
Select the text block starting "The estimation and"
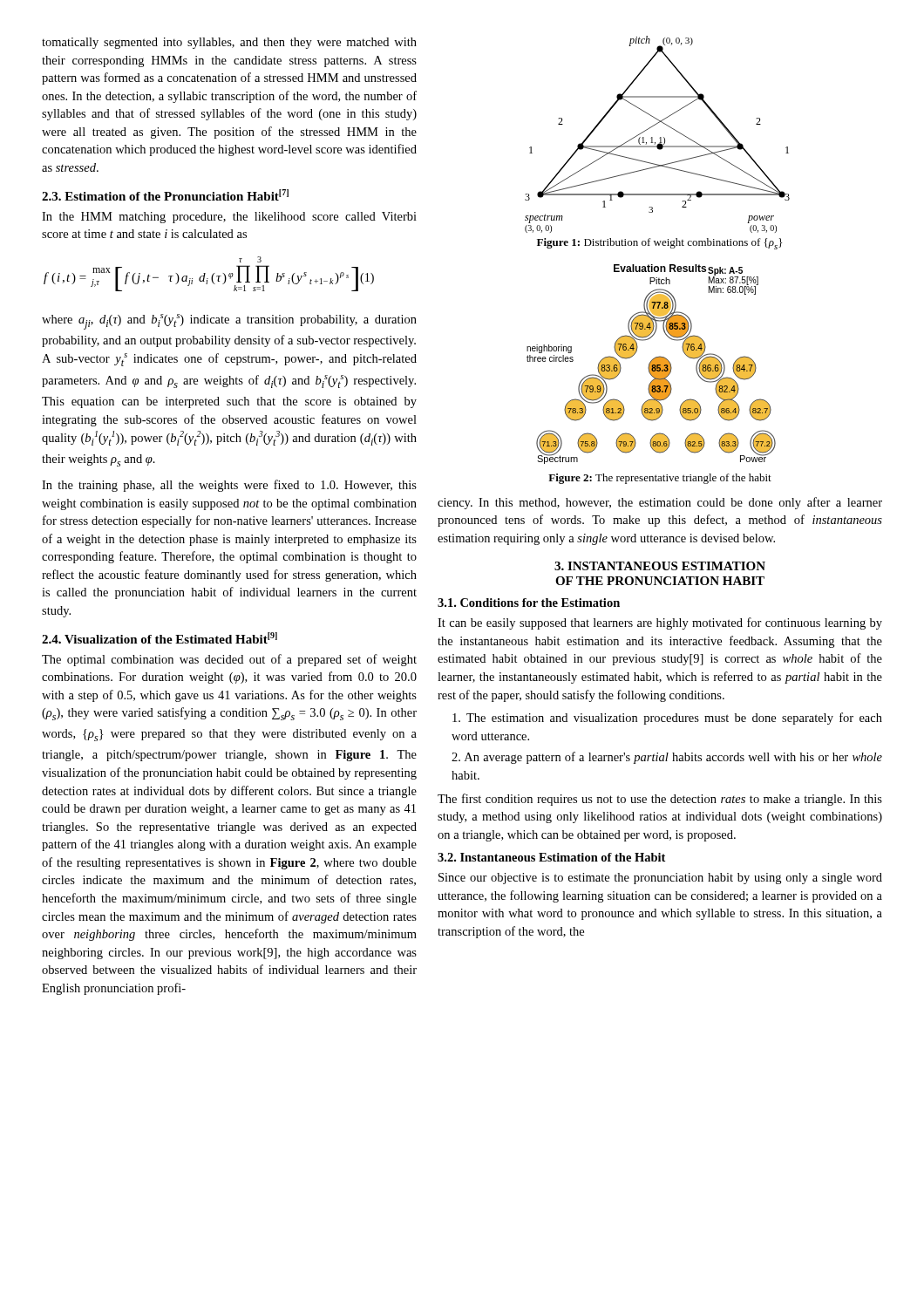[x=667, y=727]
